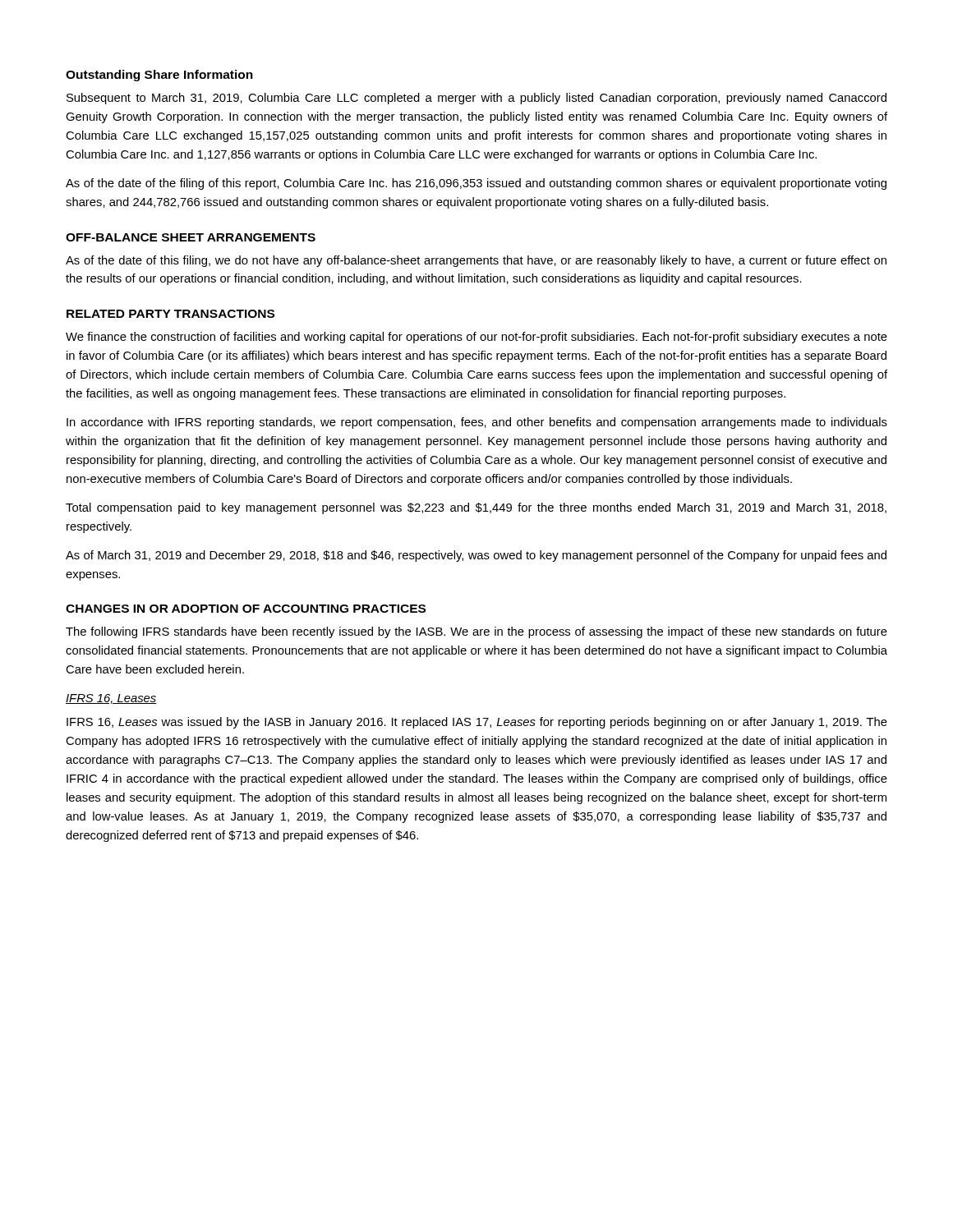This screenshot has width=953, height=1232.
Task: Locate the section header that says "CHANGES IN OR ADOPTION OF ACCOUNTING"
Action: click(x=246, y=609)
